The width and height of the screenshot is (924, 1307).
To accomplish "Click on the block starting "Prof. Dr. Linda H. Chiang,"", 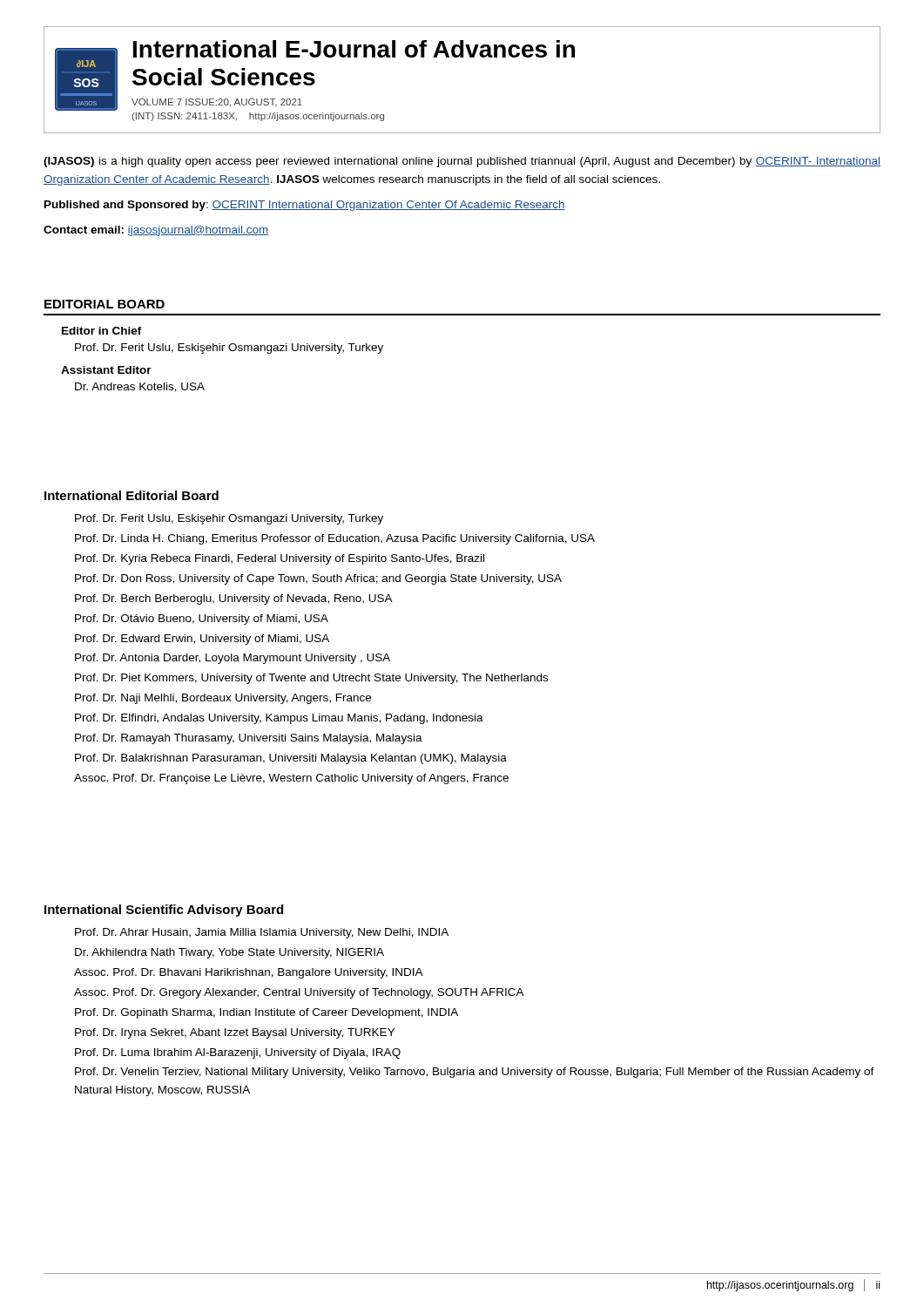I will (334, 538).
